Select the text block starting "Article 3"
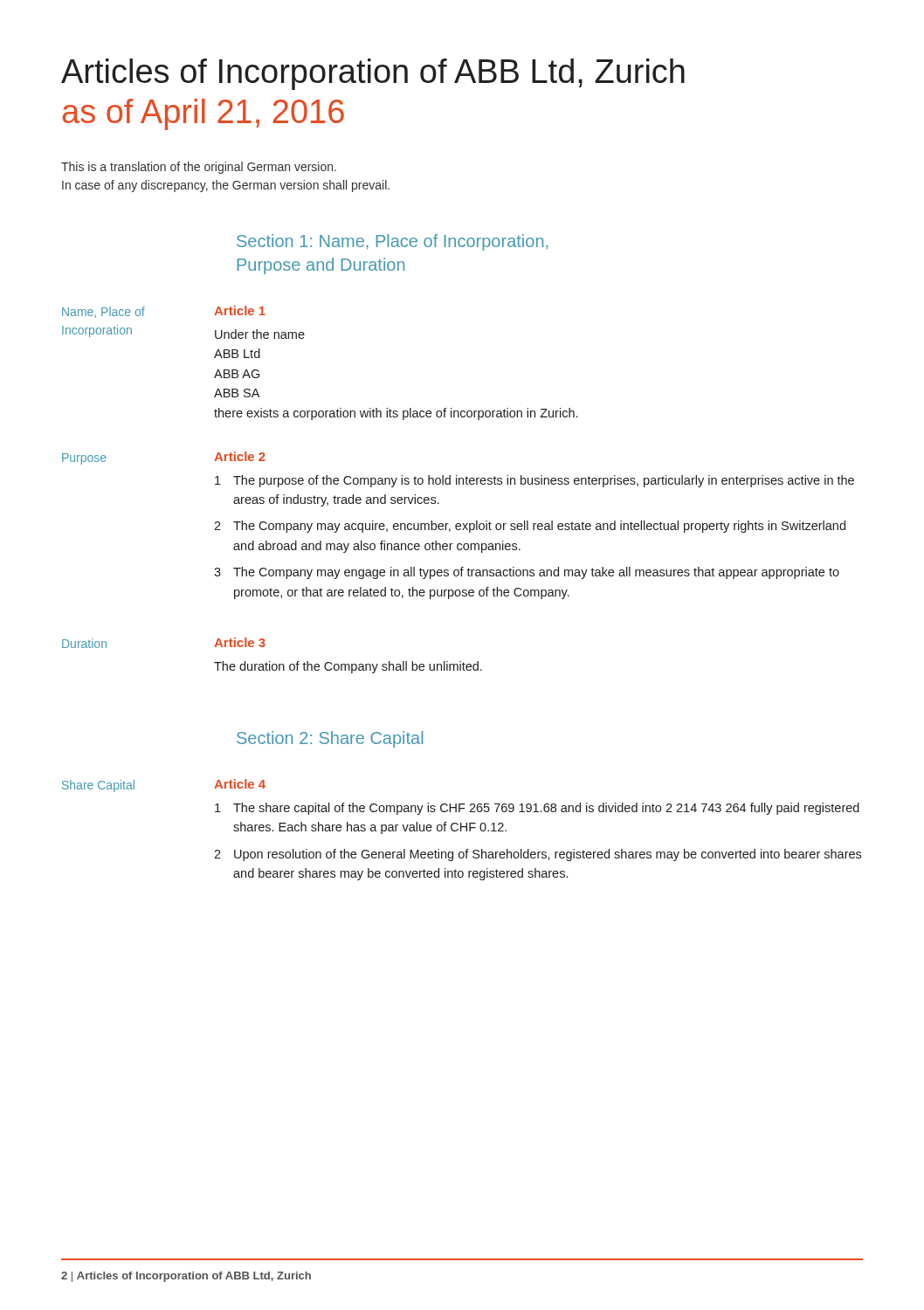Viewport: 924px width, 1310px height. (240, 643)
